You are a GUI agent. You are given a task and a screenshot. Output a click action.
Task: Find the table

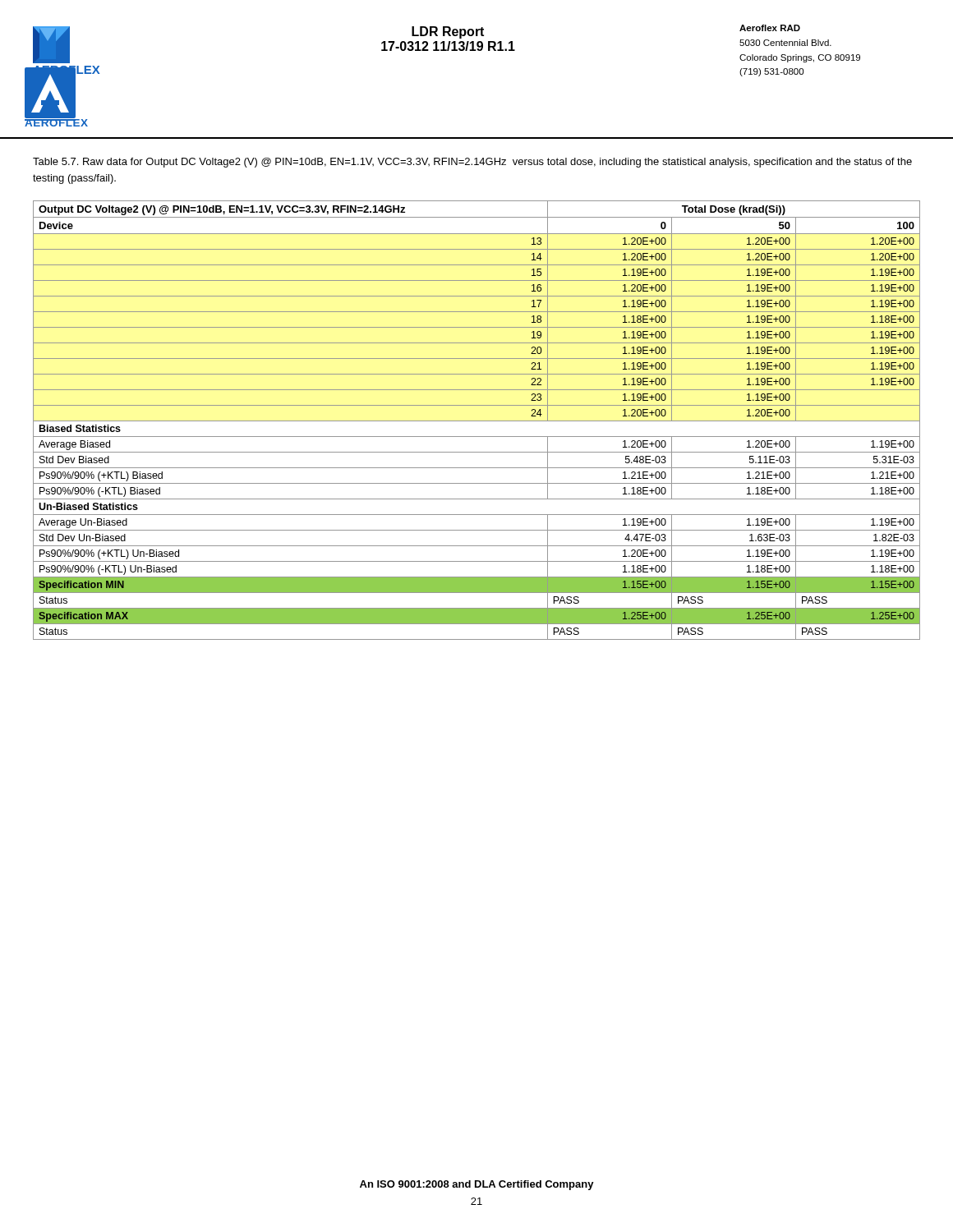[x=476, y=420]
